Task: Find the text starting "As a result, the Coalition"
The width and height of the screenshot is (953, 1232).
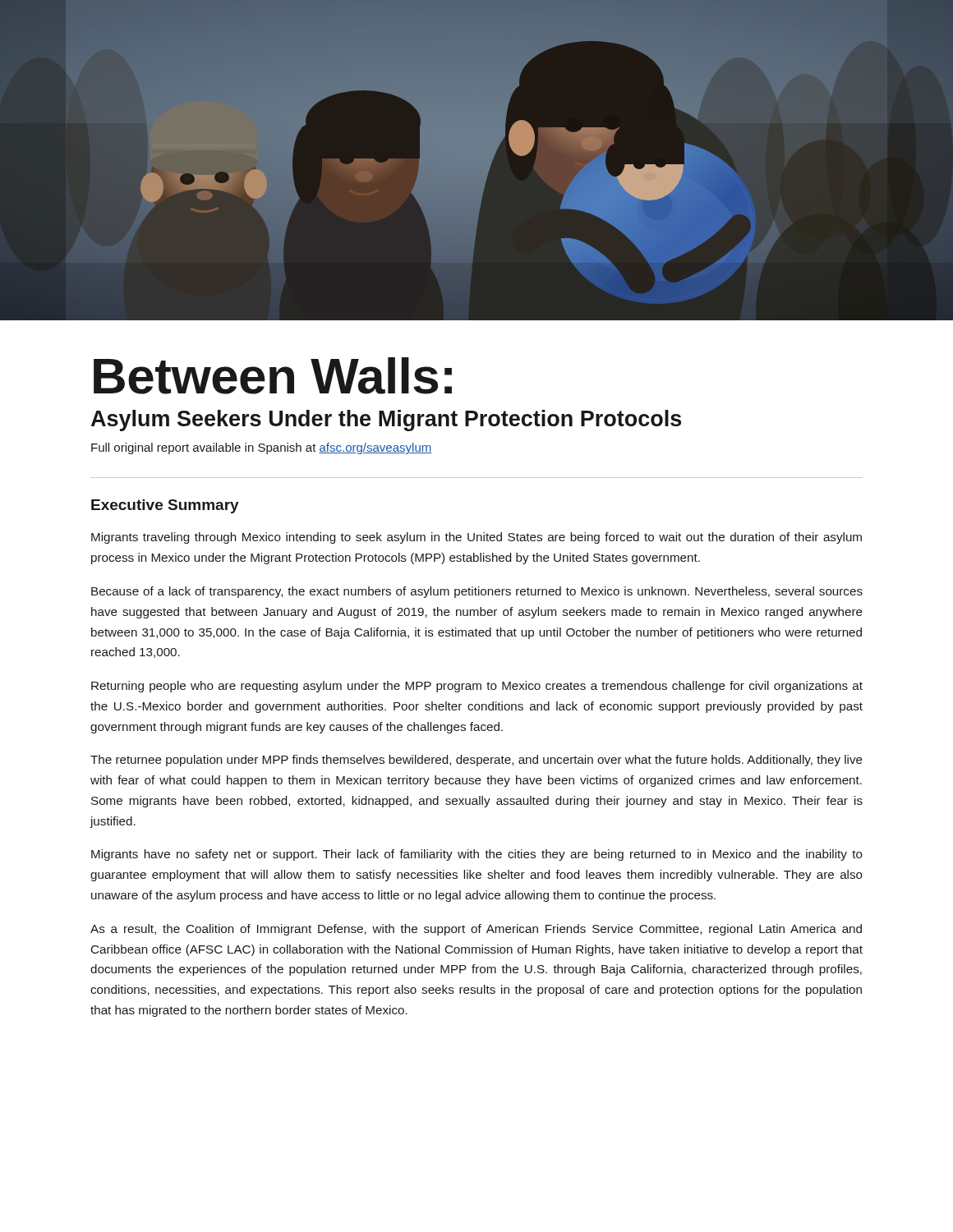Action: [x=476, y=969]
